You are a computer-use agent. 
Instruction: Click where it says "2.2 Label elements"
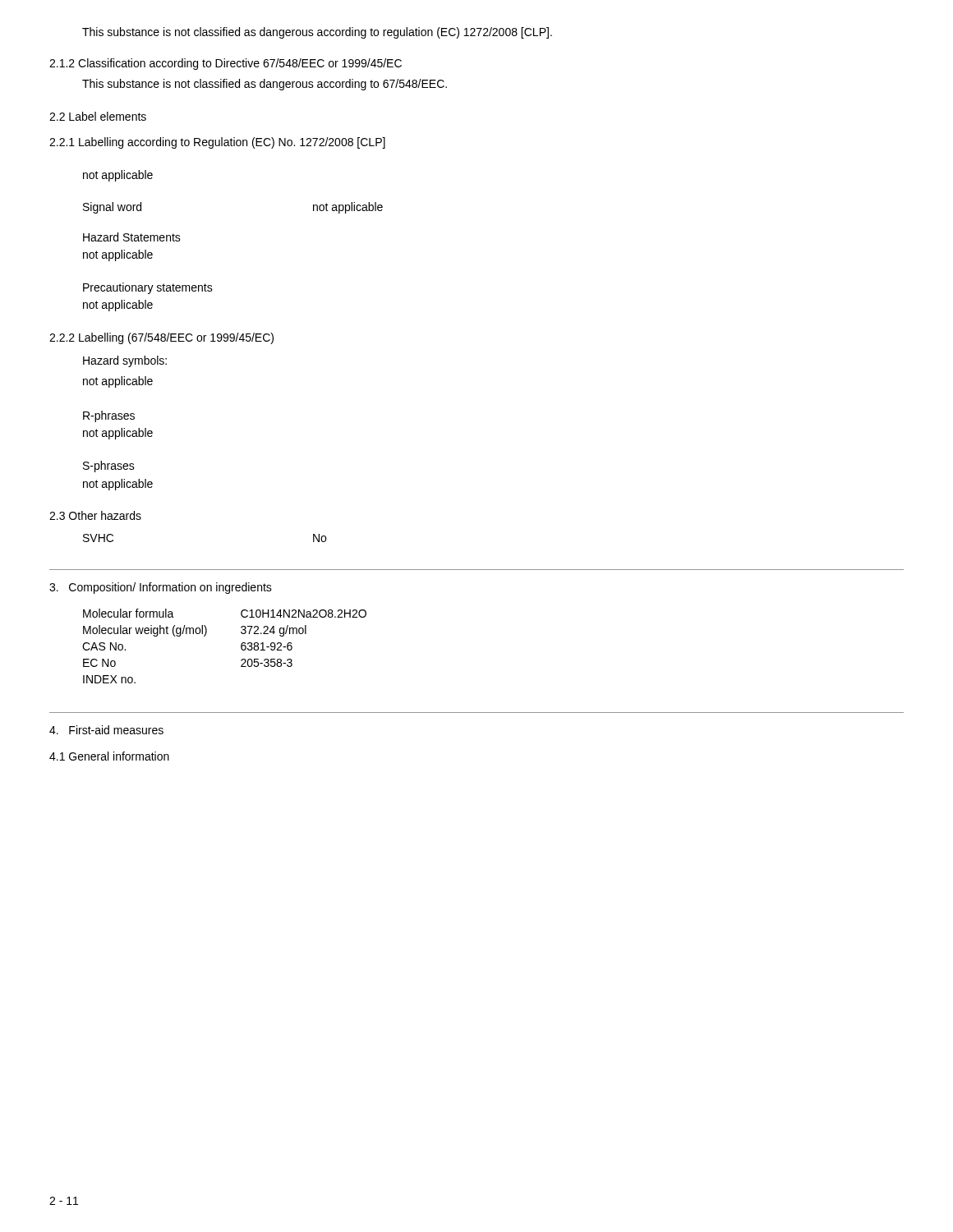[x=98, y=116]
